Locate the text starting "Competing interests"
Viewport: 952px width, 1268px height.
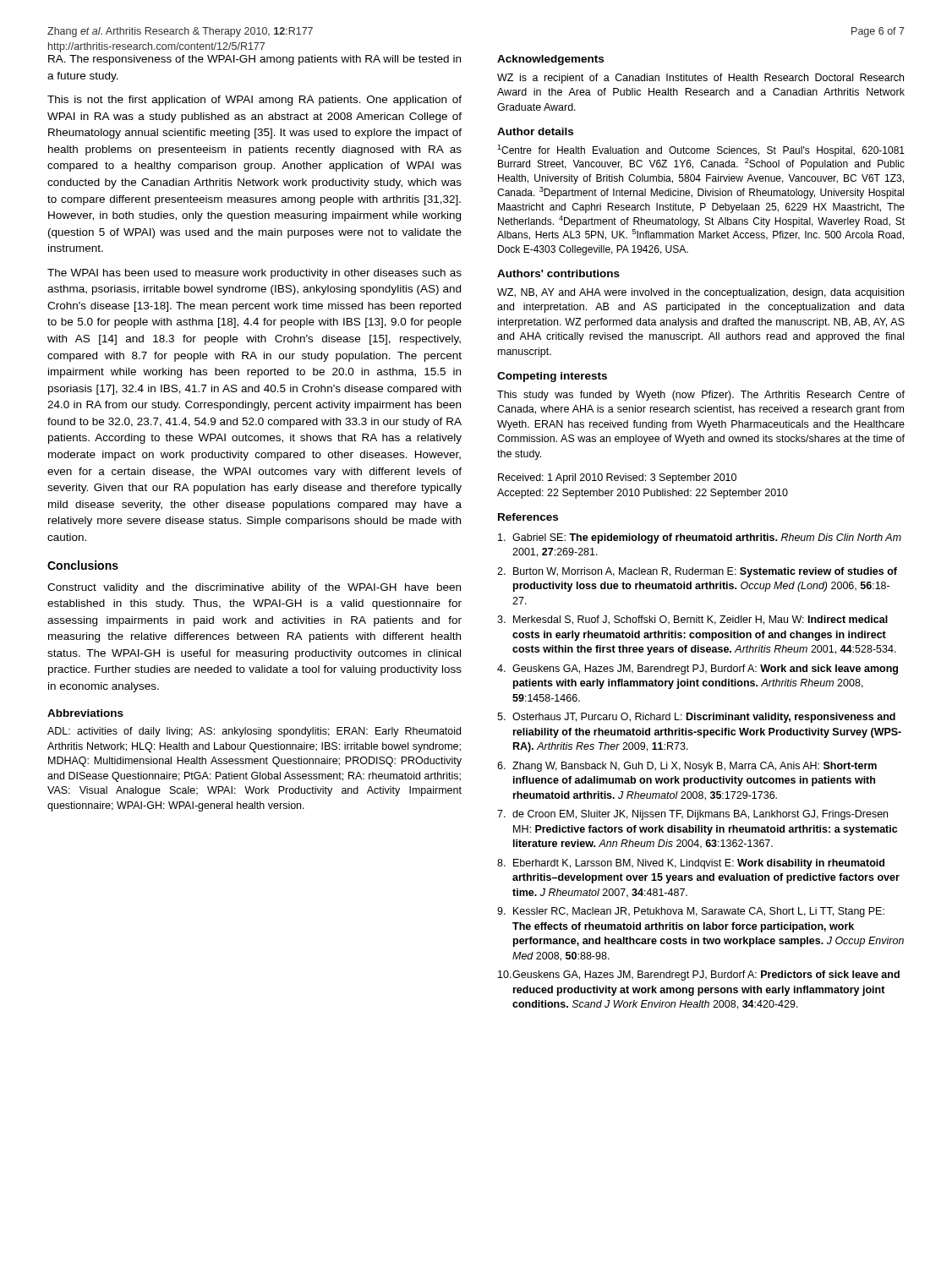point(552,376)
